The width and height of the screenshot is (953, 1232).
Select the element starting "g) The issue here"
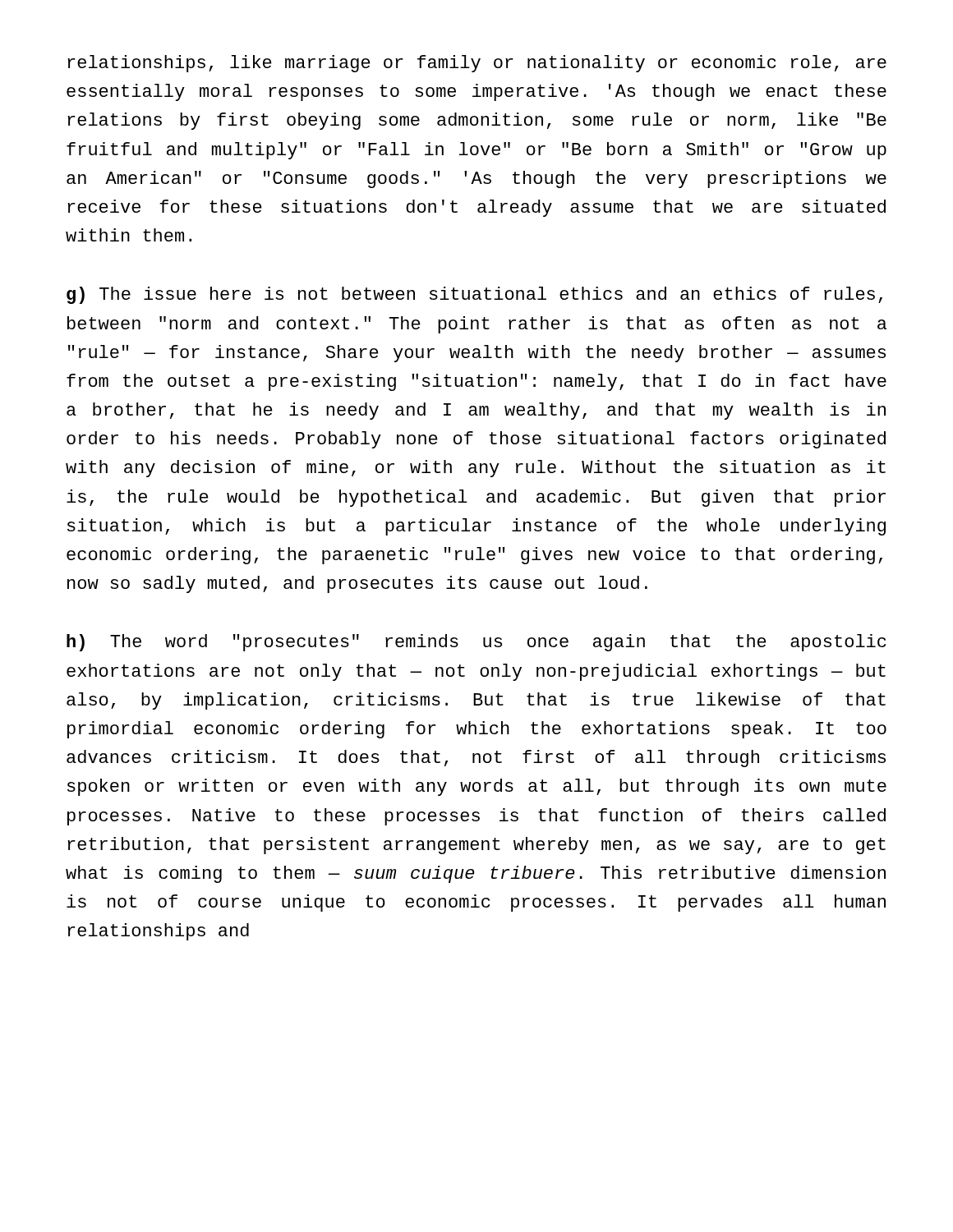pyautogui.click(x=476, y=440)
